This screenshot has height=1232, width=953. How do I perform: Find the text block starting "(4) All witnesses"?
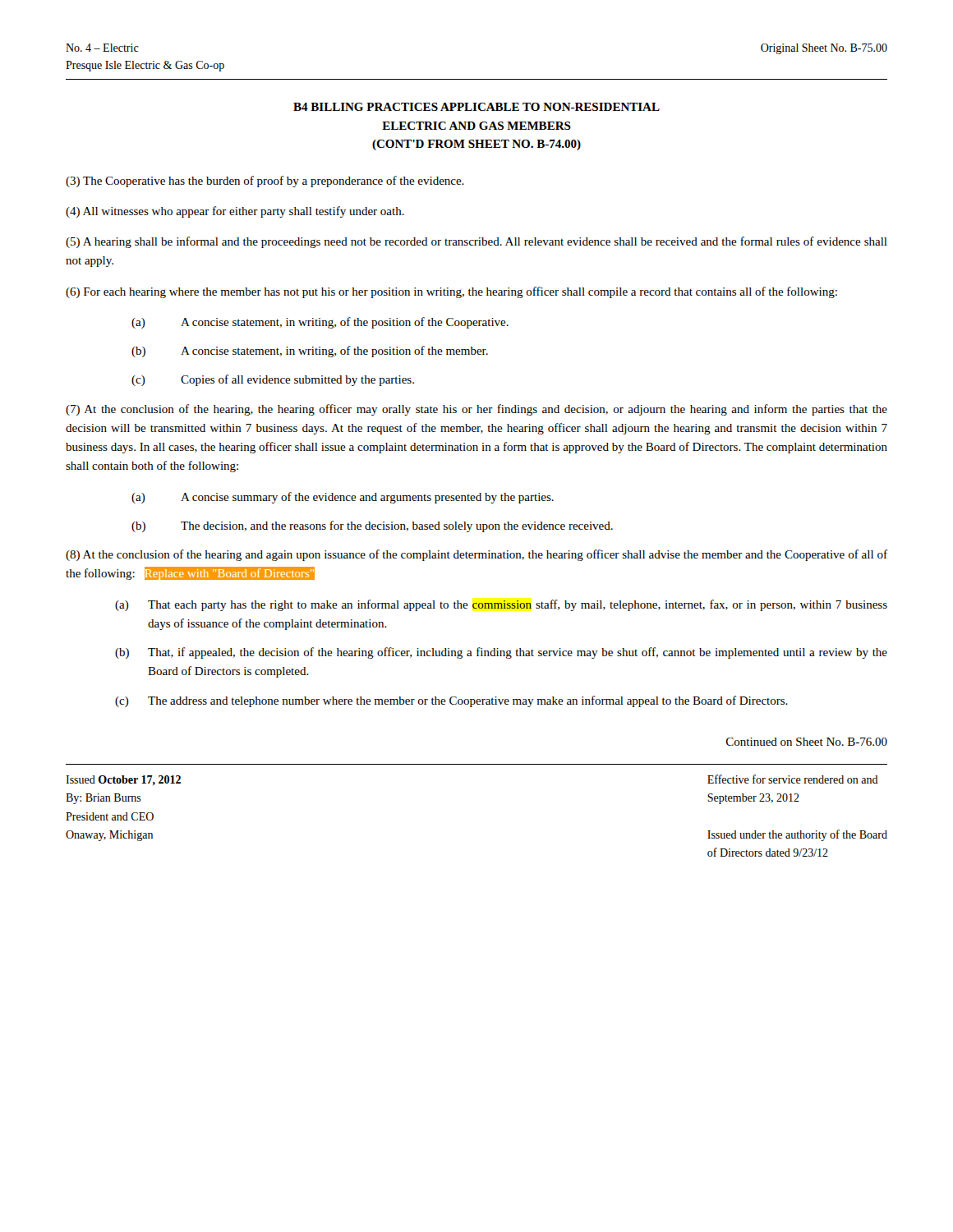click(x=235, y=211)
